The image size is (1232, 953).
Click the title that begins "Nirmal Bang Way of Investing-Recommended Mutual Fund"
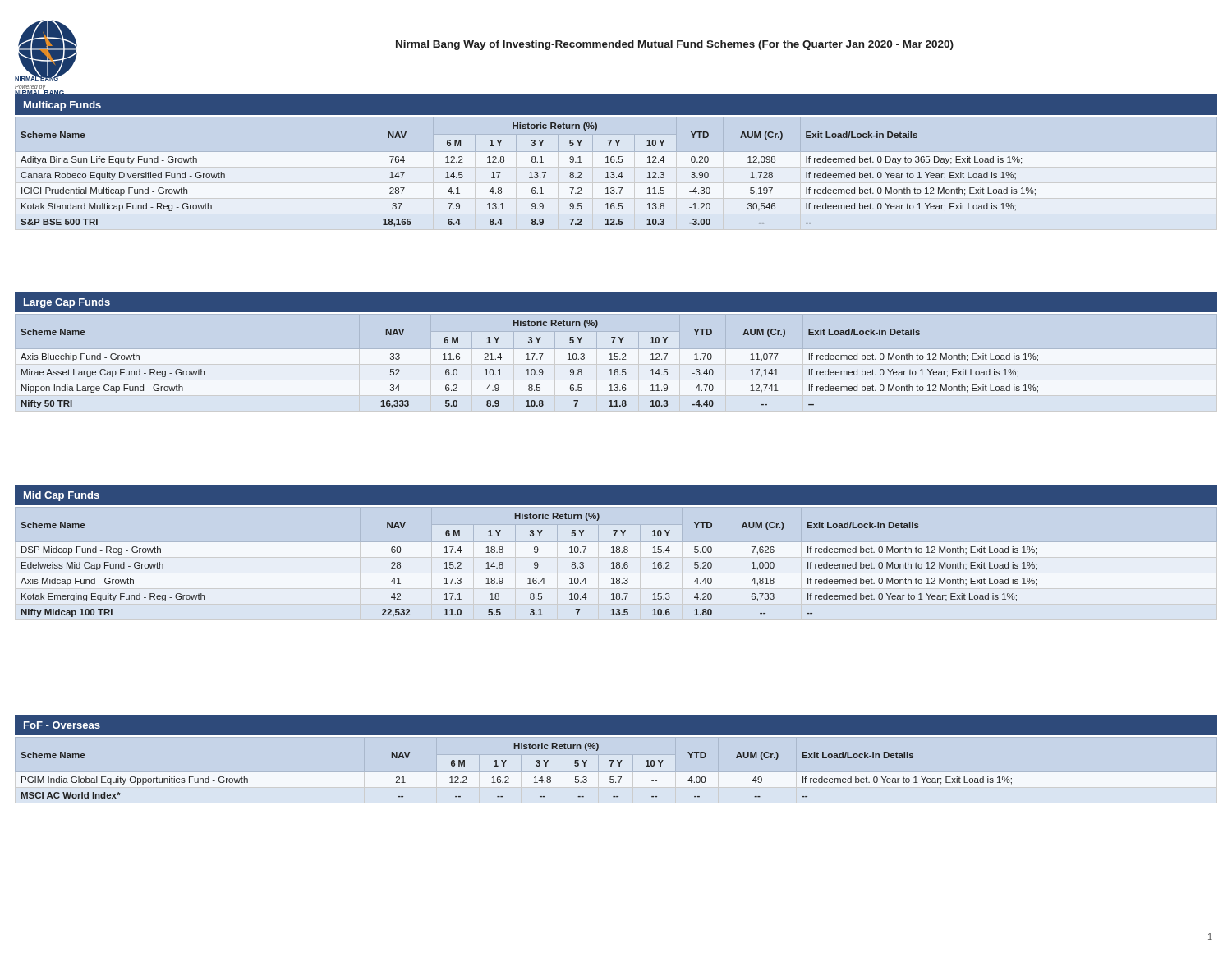[674, 44]
